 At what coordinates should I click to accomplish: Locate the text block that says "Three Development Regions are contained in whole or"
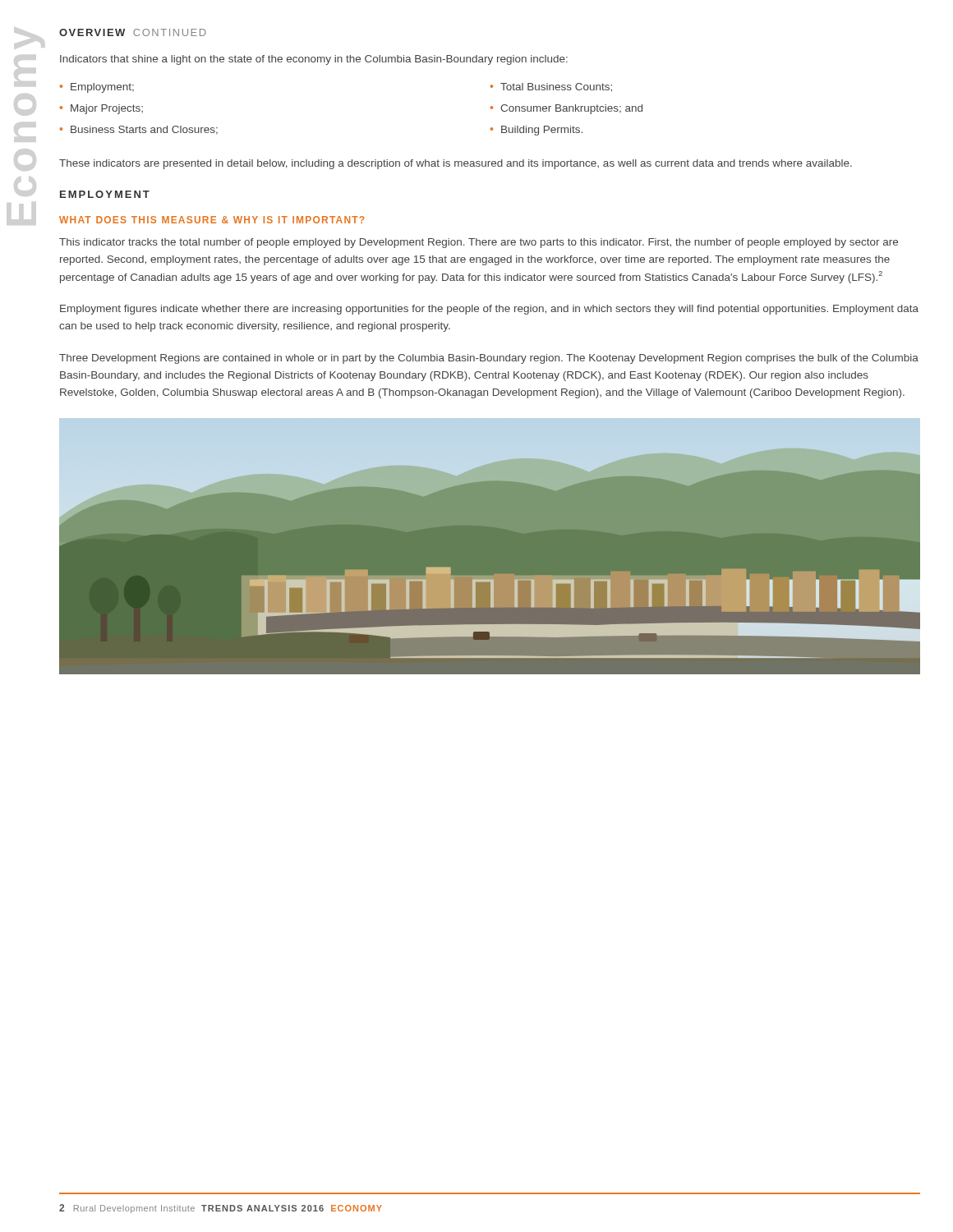489,375
